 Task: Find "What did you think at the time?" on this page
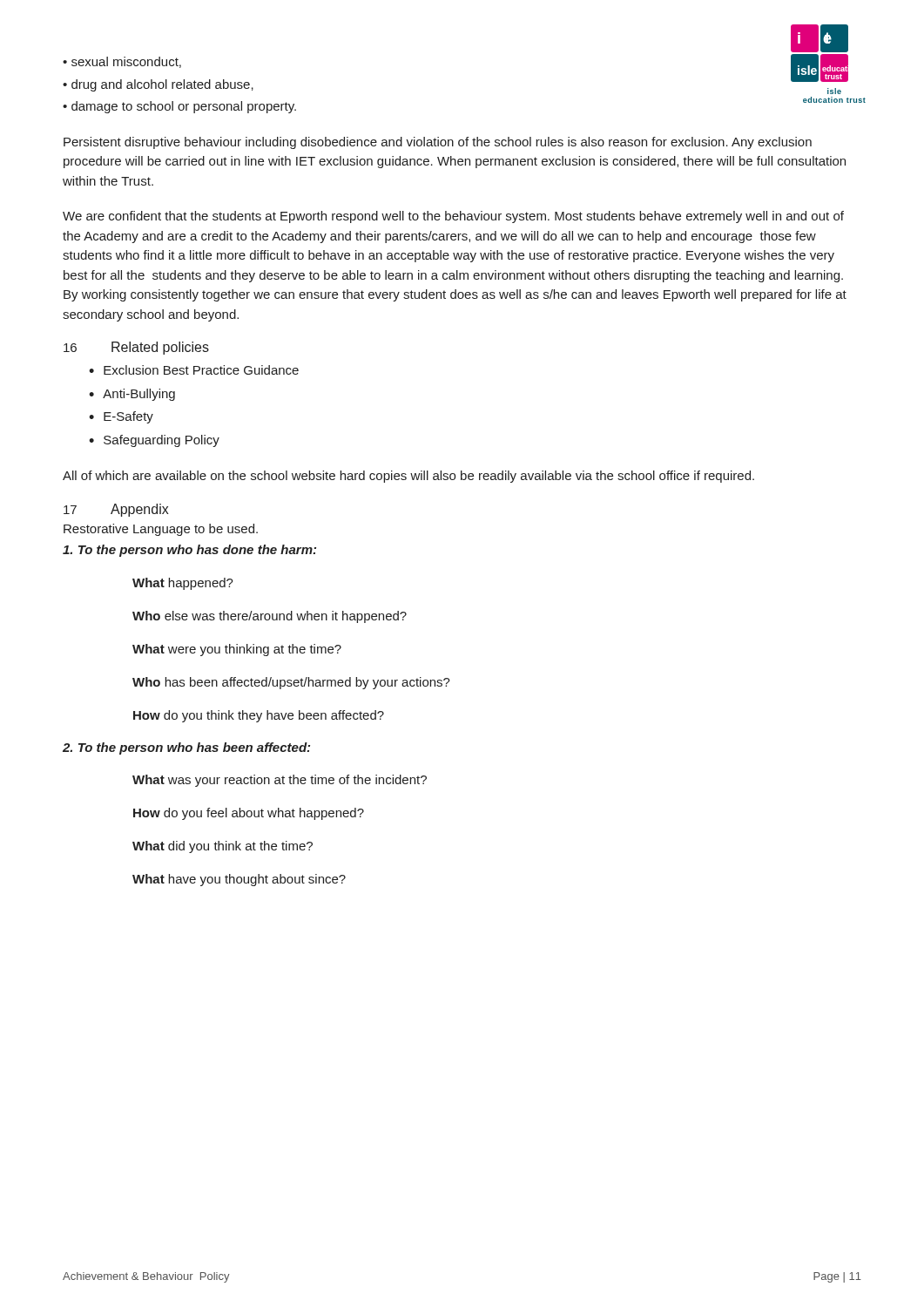(x=223, y=846)
